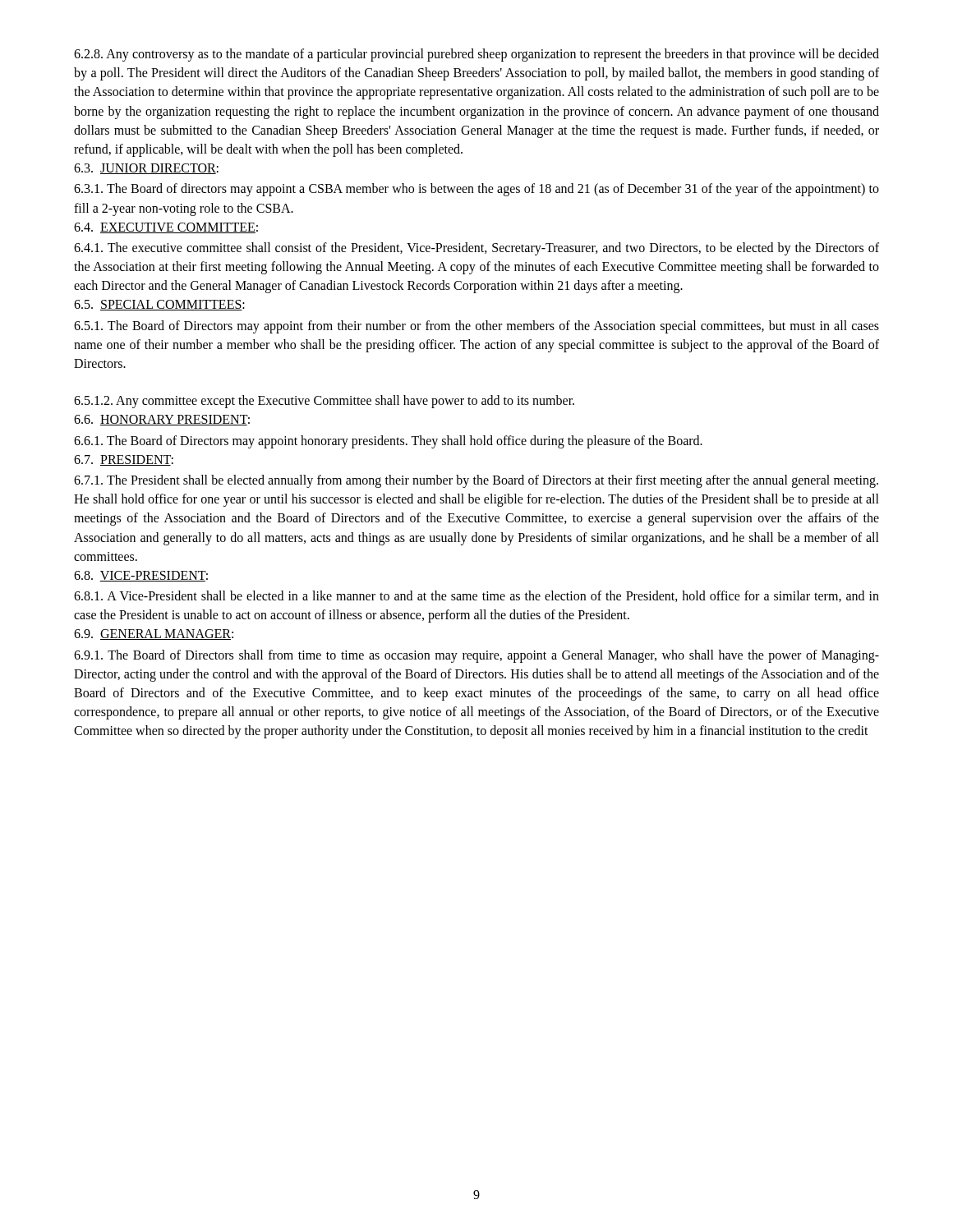Locate the section header containing "6.9. GENERAL MANAGER:"
The width and height of the screenshot is (953, 1232).
(154, 634)
